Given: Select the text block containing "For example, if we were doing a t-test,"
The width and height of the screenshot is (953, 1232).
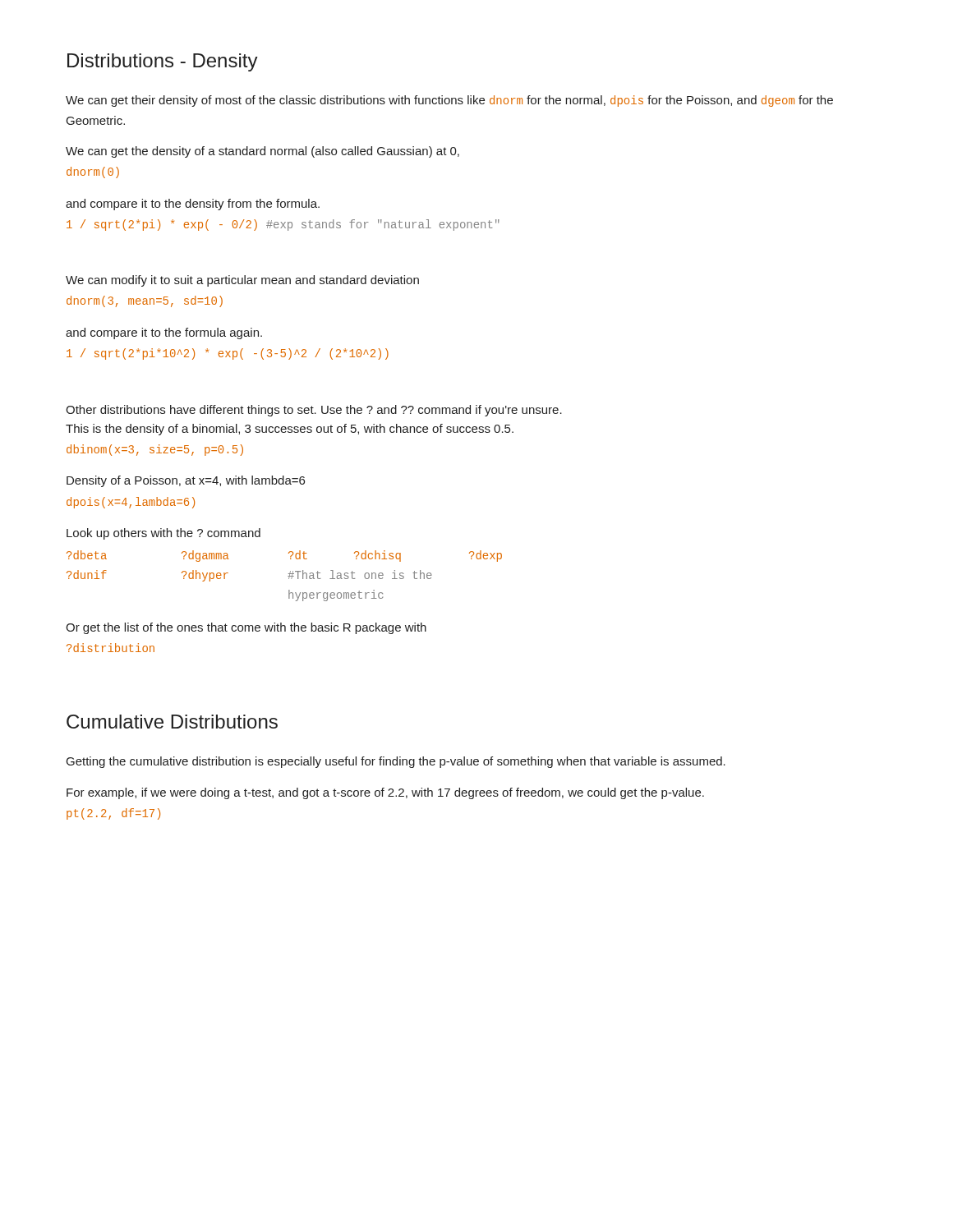Looking at the screenshot, I should coord(385,792).
